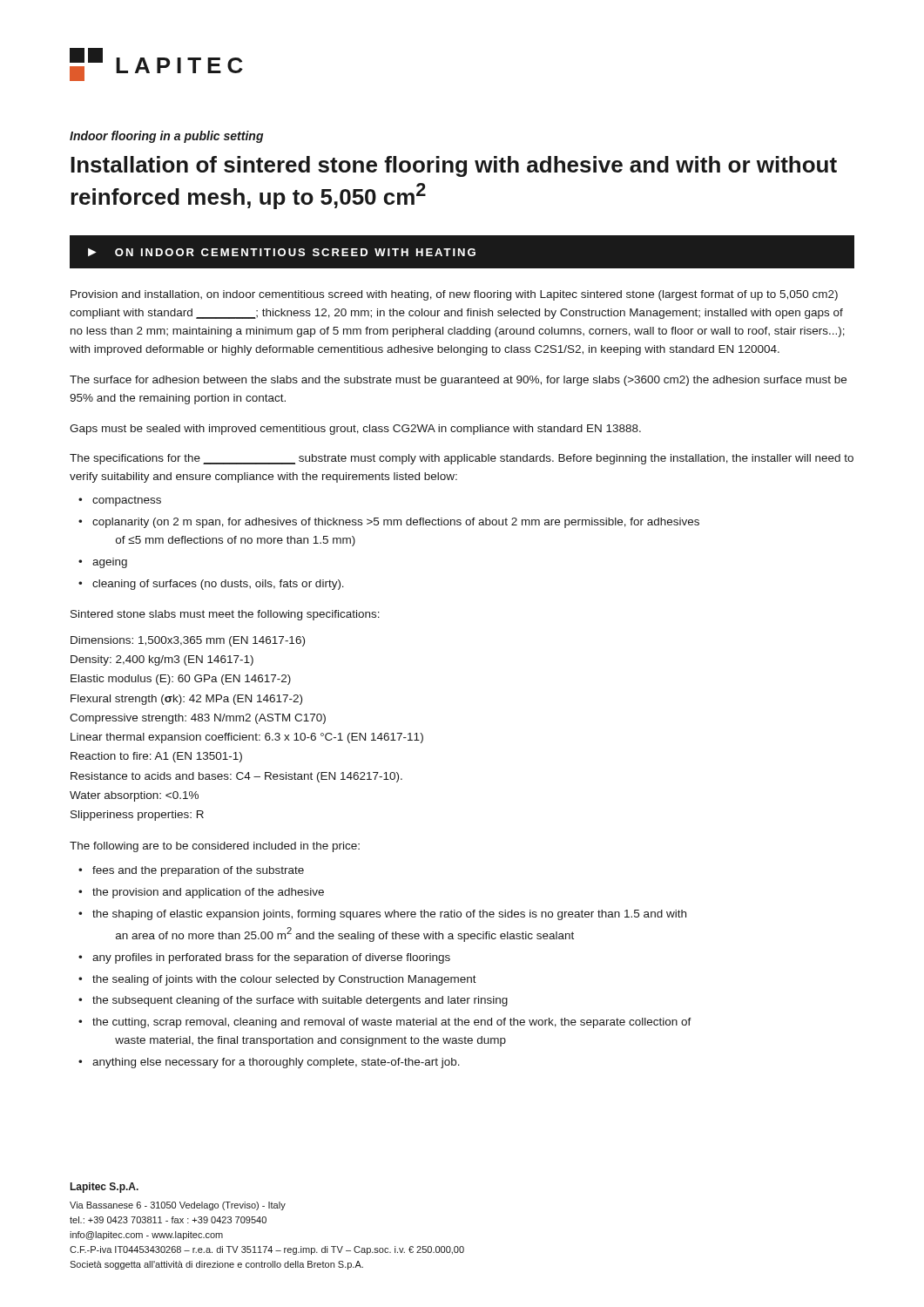
Task: Select the list item containing "the shaping of elastic expansion joints,"
Action: [390, 925]
